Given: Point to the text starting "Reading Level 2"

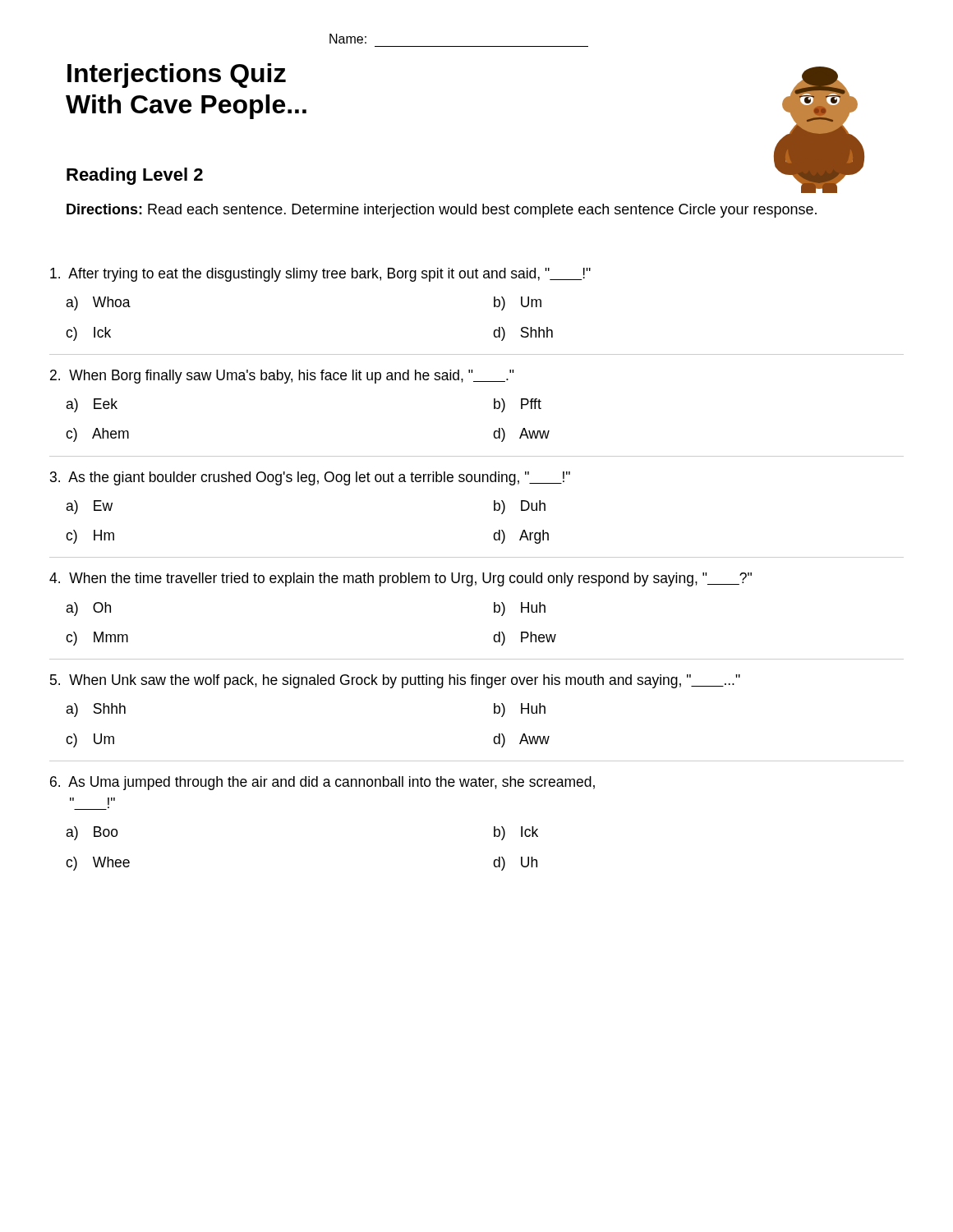Looking at the screenshot, I should pyautogui.click(x=135, y=175).
